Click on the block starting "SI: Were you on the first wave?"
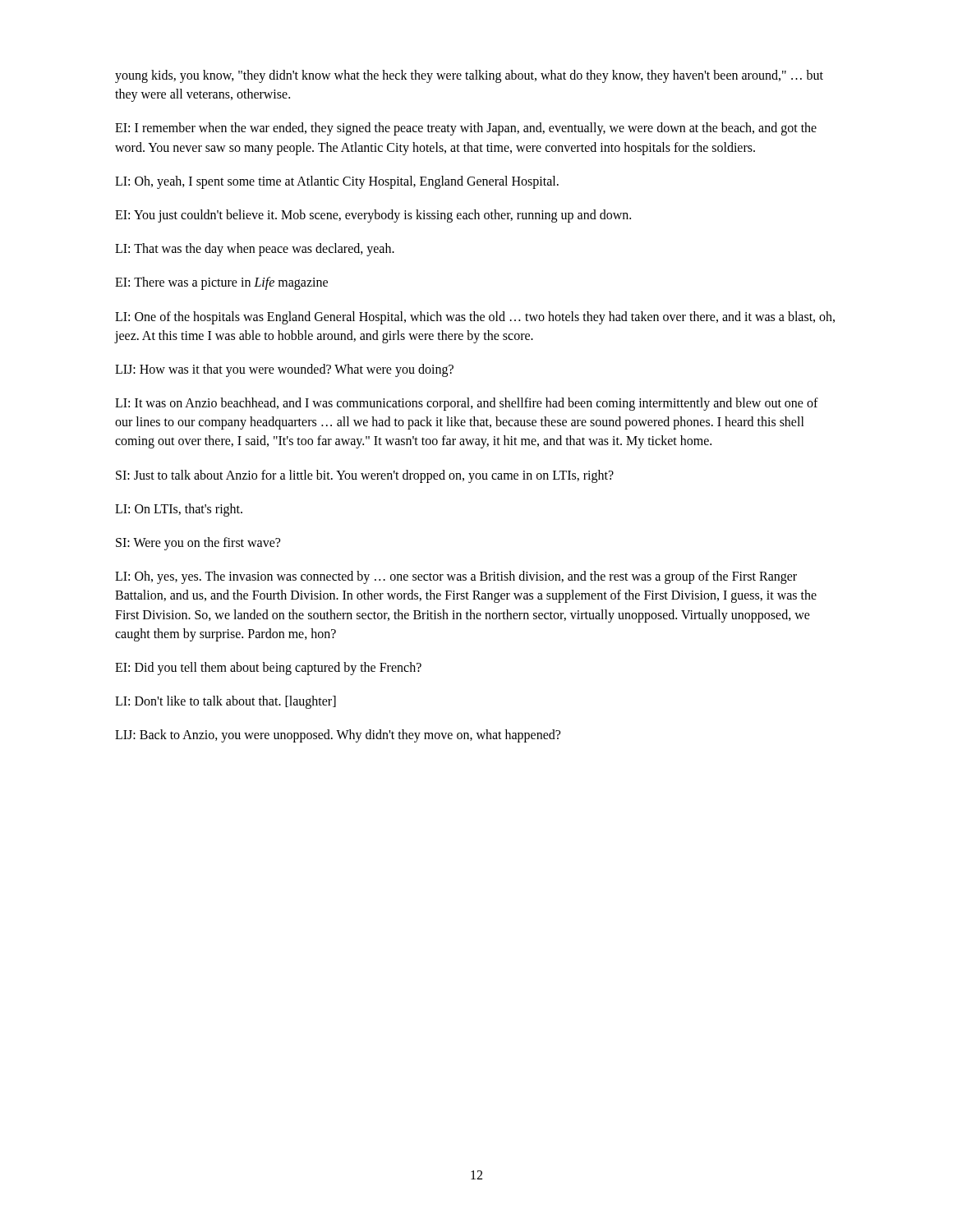Image resolution: width=953 pixels, height=1232 pixels. (x=198, y=543)
